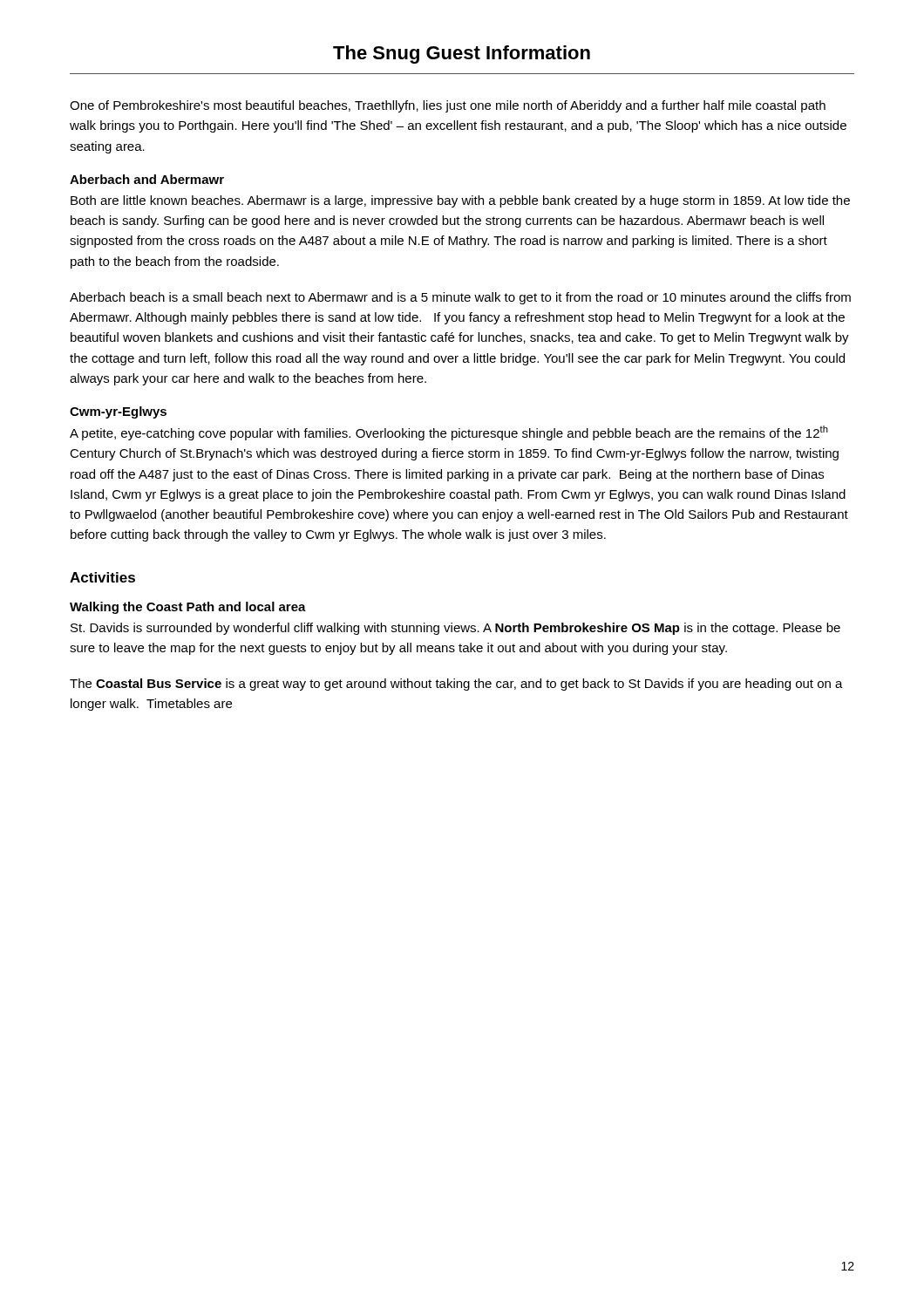This screenshot has width=924, height=1308.
Task: Click on the text block containing "Aberbach beach is a small beach next"
Action: click(x=461, y=337)
